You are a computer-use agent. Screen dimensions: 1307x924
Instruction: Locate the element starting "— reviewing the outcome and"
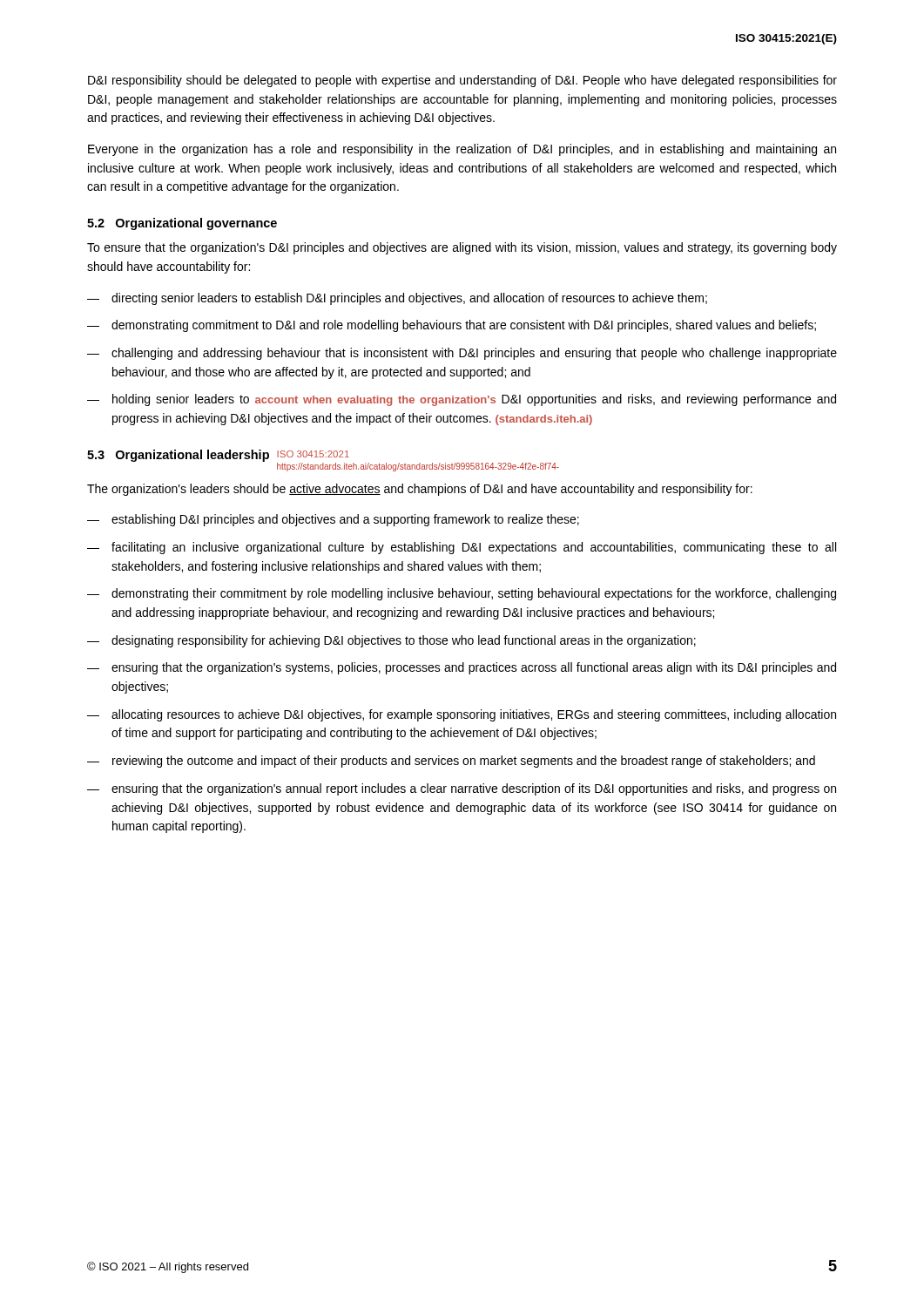pos(462,762)
